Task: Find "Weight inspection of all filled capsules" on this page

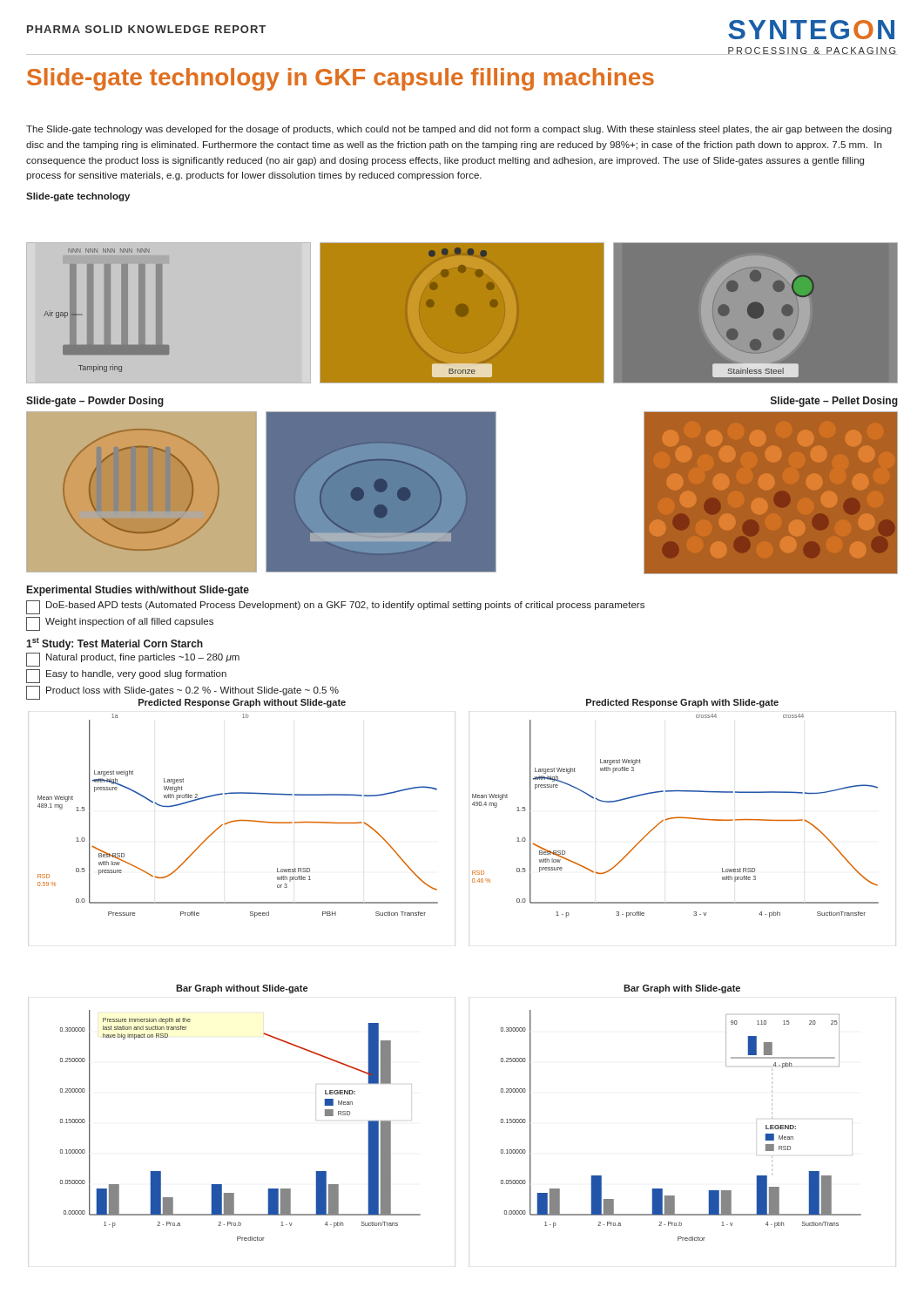Action: click(x=120, y=623)
